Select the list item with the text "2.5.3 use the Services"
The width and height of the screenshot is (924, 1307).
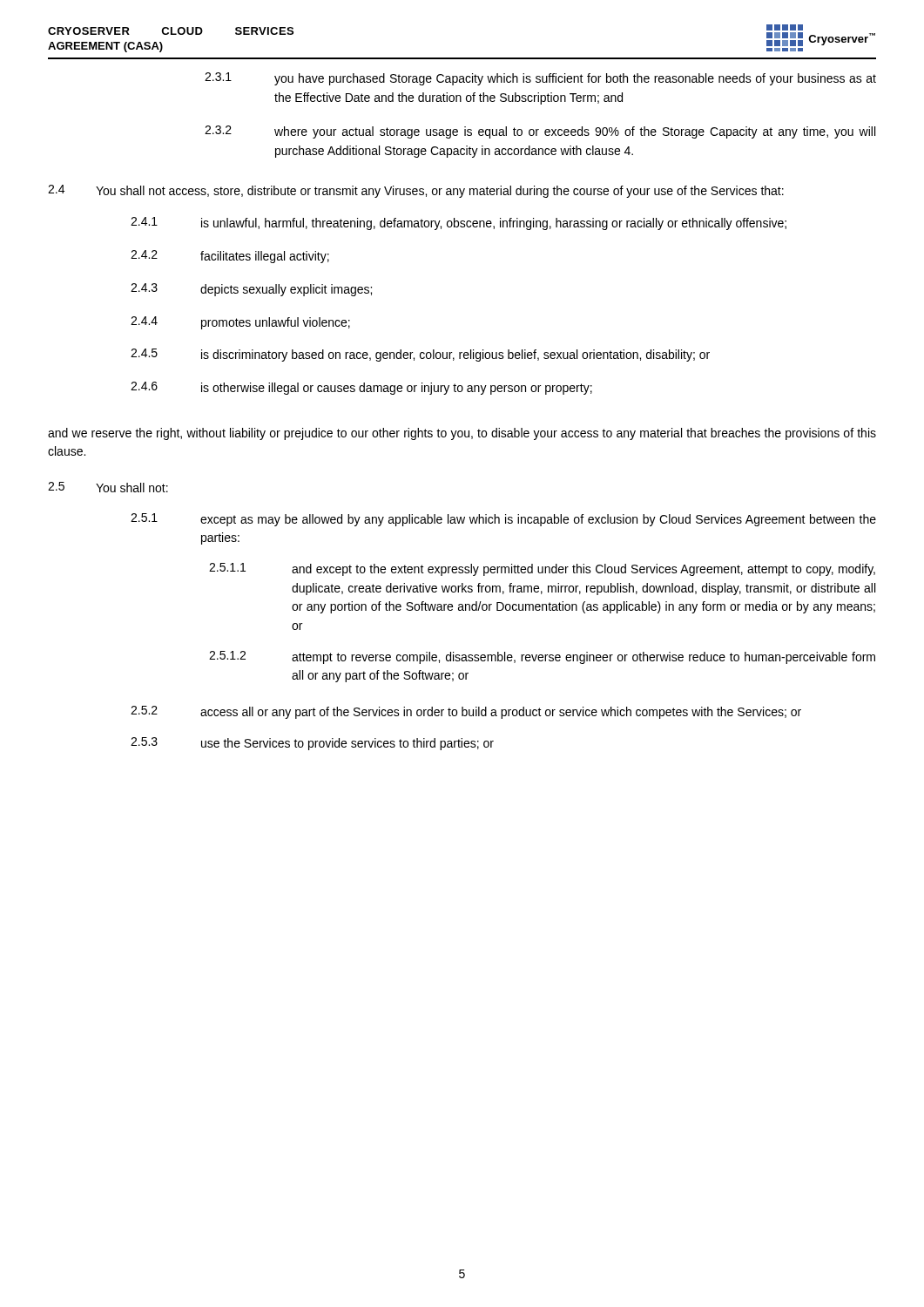(x=503, y=744)
